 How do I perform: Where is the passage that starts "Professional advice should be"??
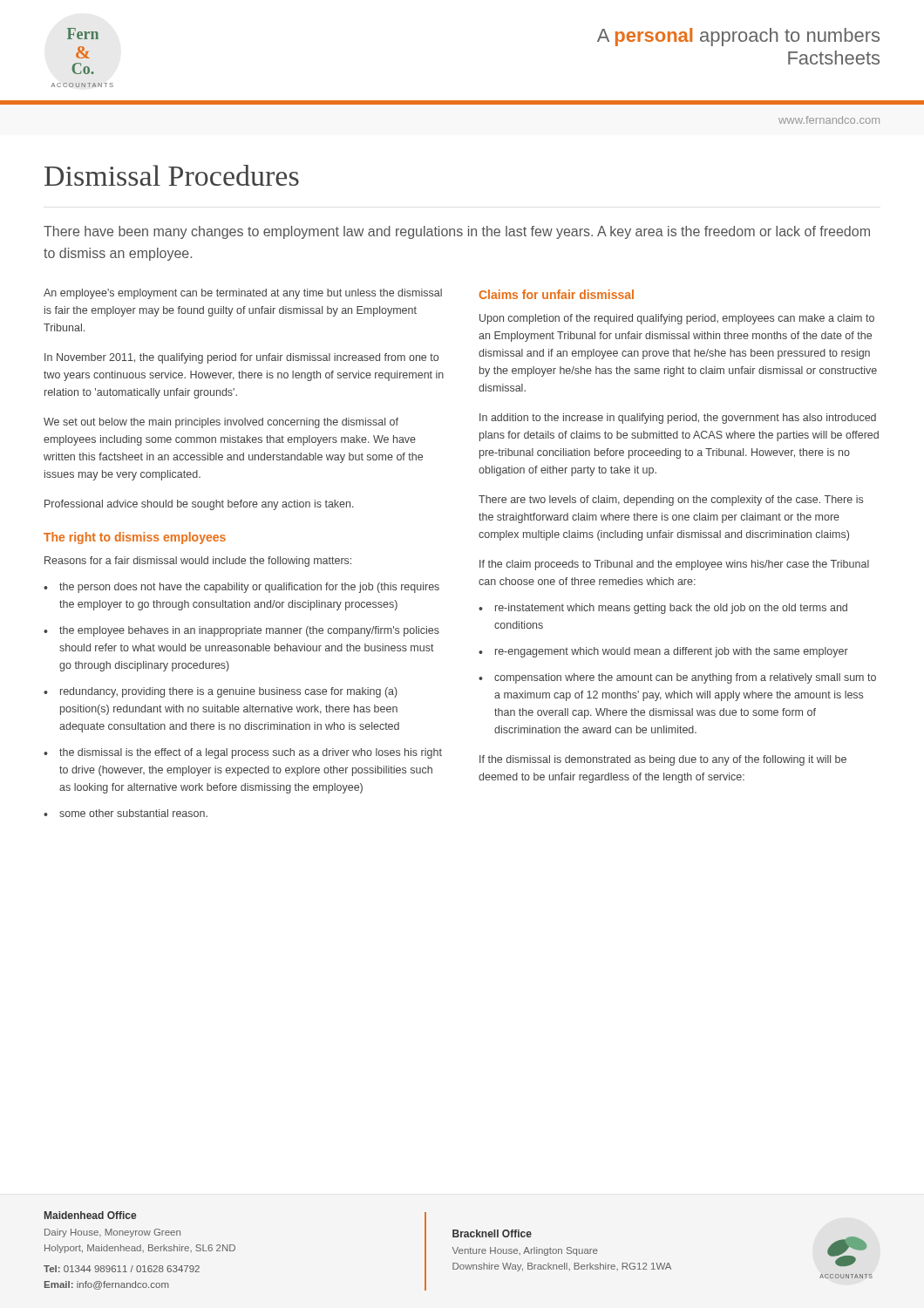tap(199, 504)
